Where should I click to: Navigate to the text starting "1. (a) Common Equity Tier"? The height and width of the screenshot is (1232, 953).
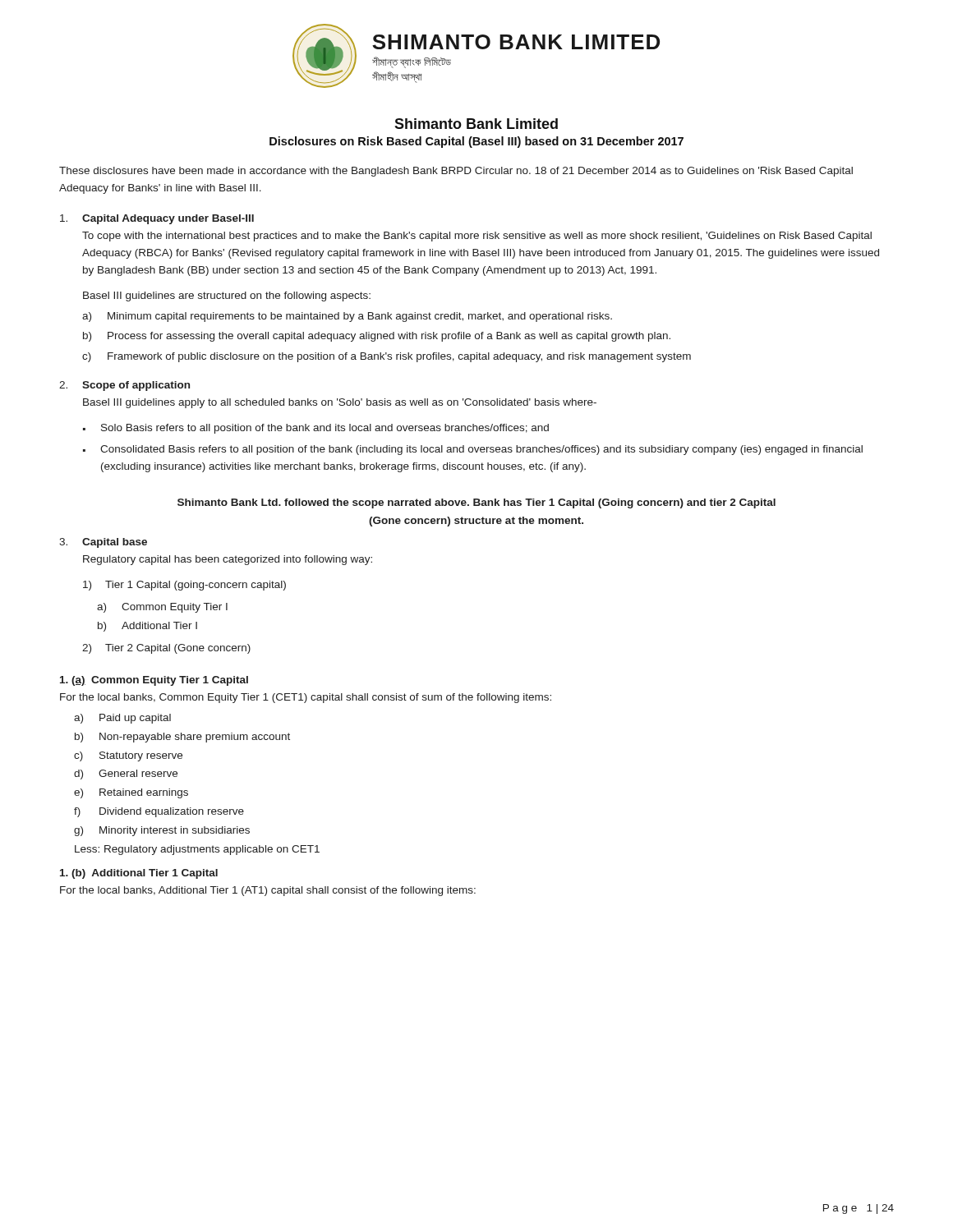[154, 679]
